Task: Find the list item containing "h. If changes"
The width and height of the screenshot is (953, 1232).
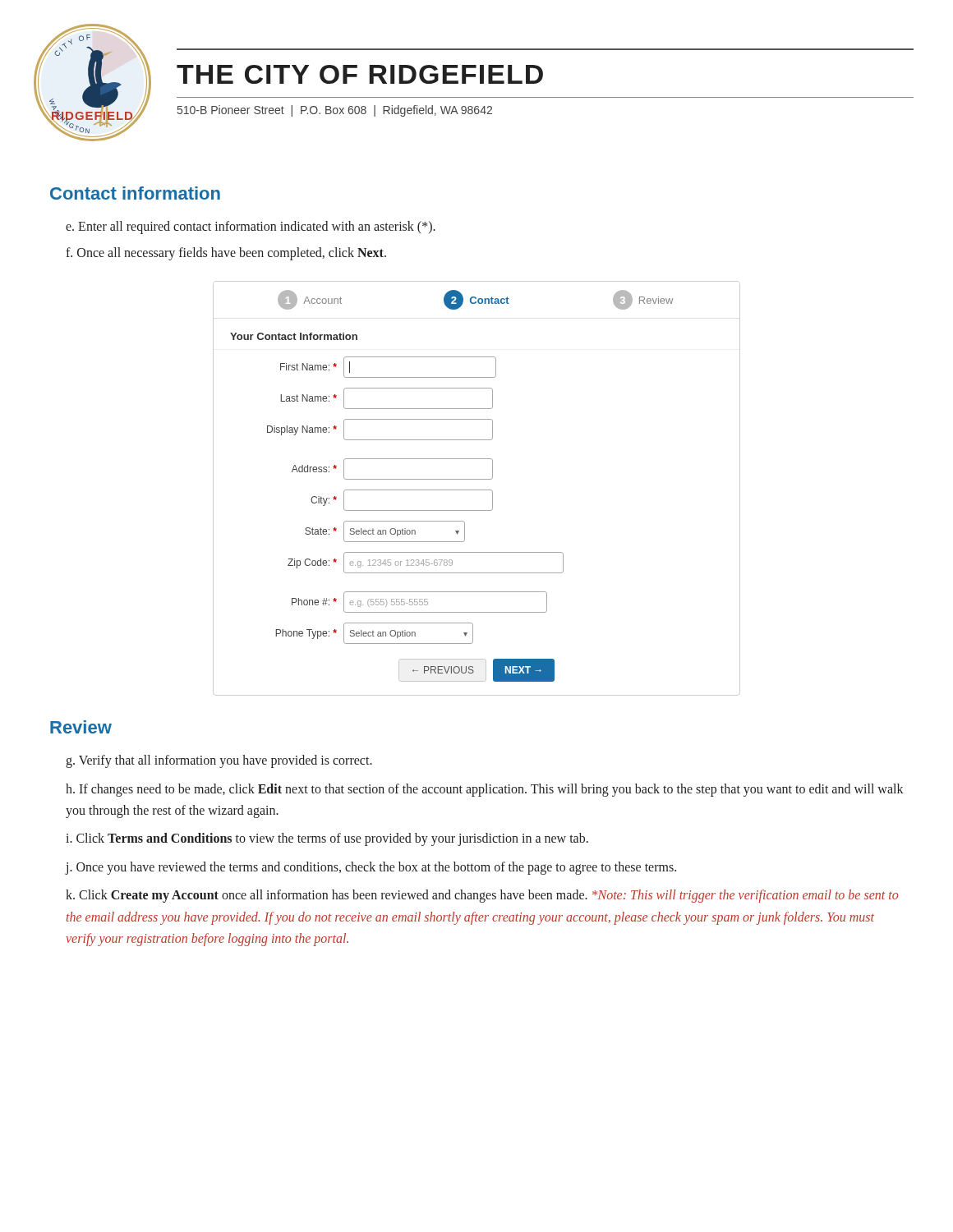Action: click(x=485, y=799)
